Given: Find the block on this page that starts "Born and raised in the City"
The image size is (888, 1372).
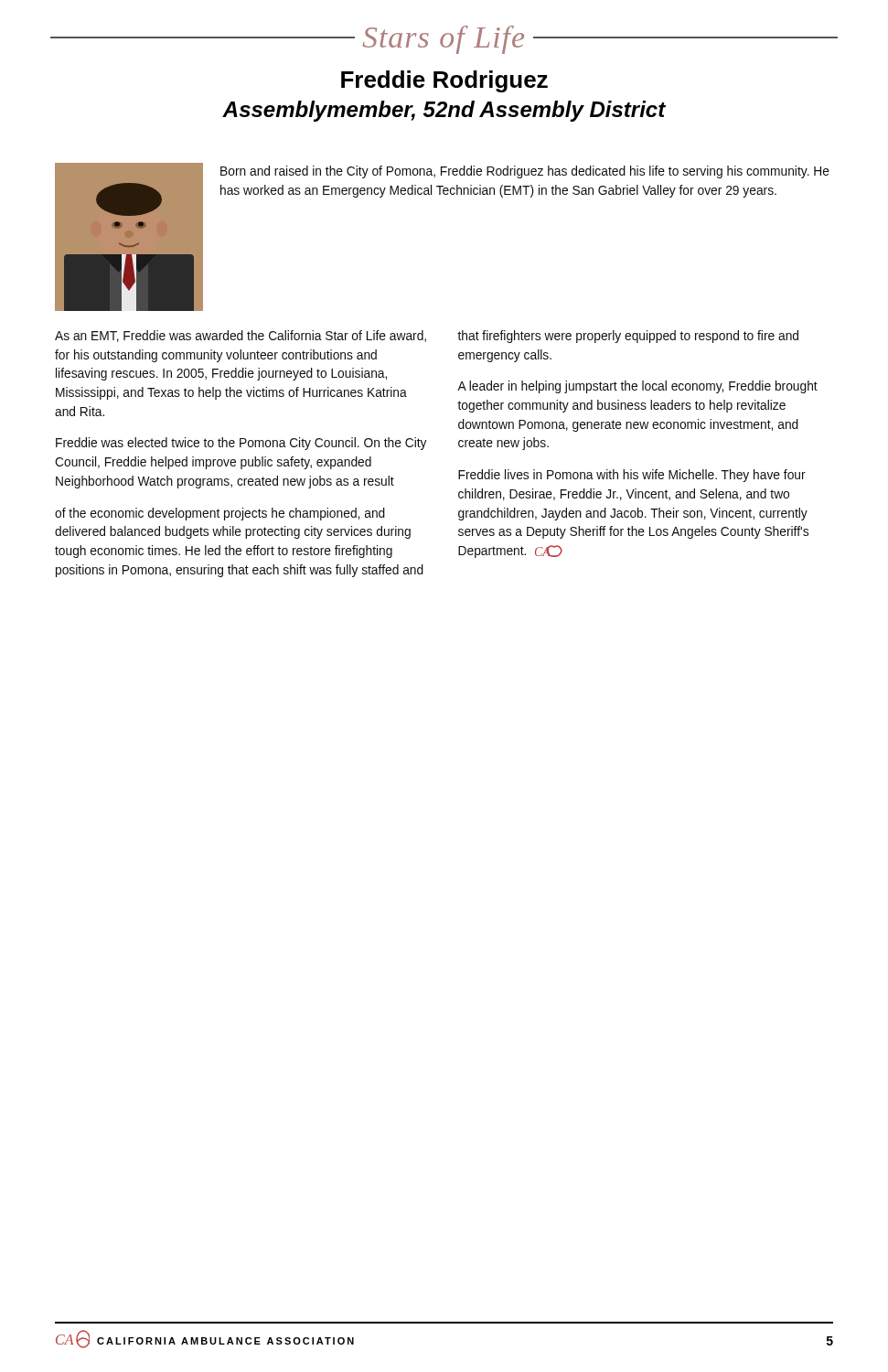Looking at the screenshot, I should coord(524,181).
